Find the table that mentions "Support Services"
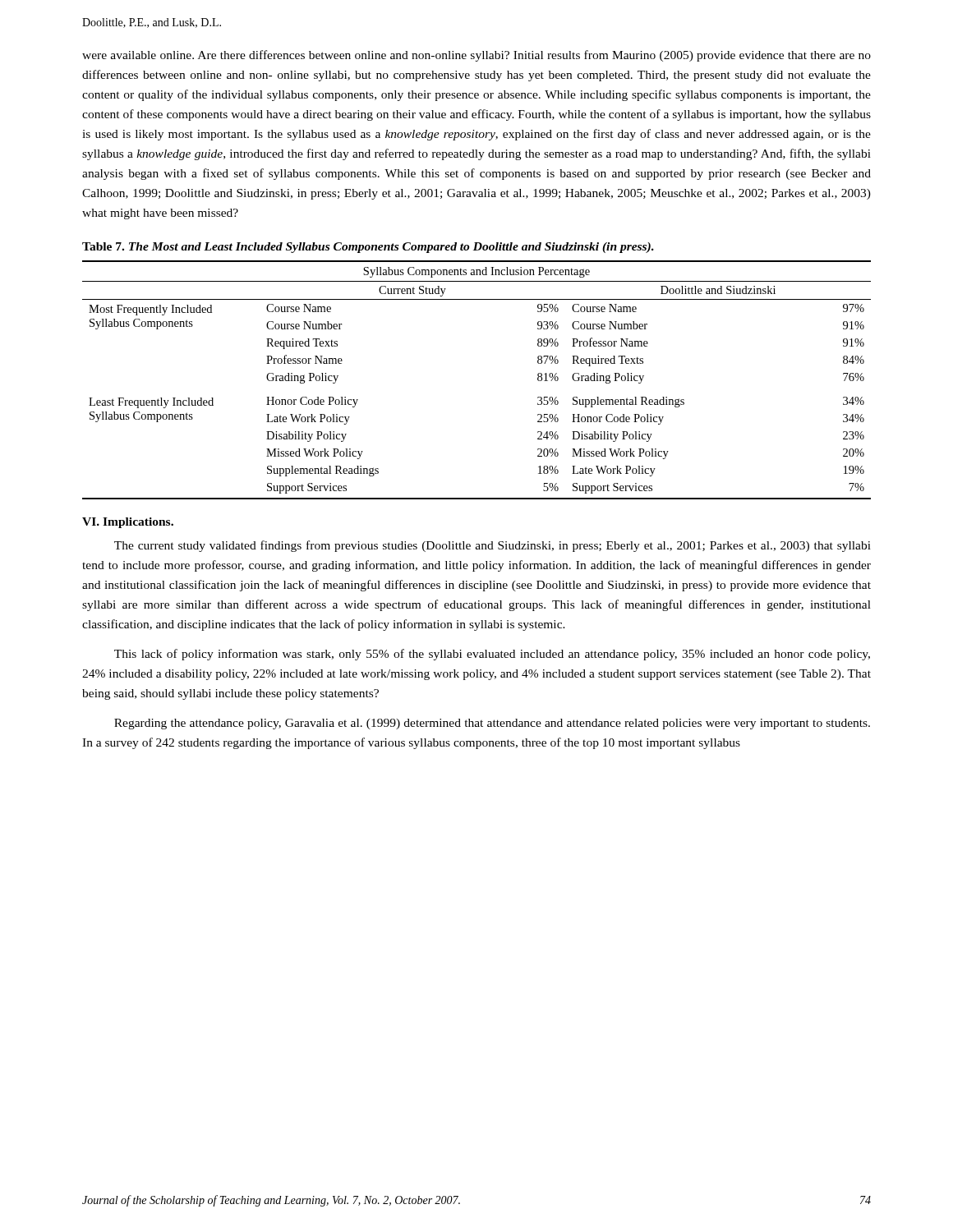Image resolution: width=953 pixels, height=1232 pixels. coord(476,380)
